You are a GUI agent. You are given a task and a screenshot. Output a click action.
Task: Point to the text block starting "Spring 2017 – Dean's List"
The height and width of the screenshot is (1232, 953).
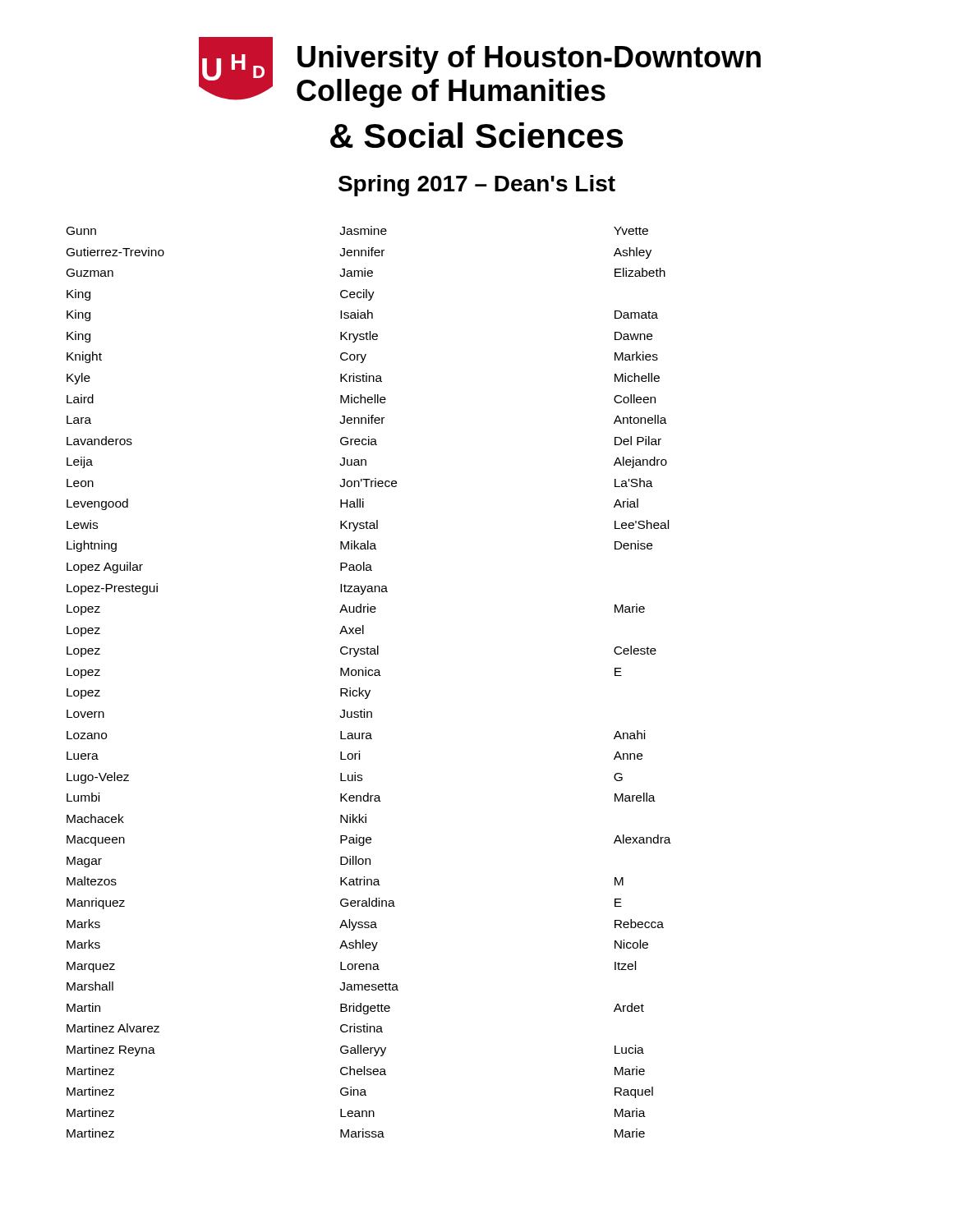pyautogui.click(x=476, y=184)
